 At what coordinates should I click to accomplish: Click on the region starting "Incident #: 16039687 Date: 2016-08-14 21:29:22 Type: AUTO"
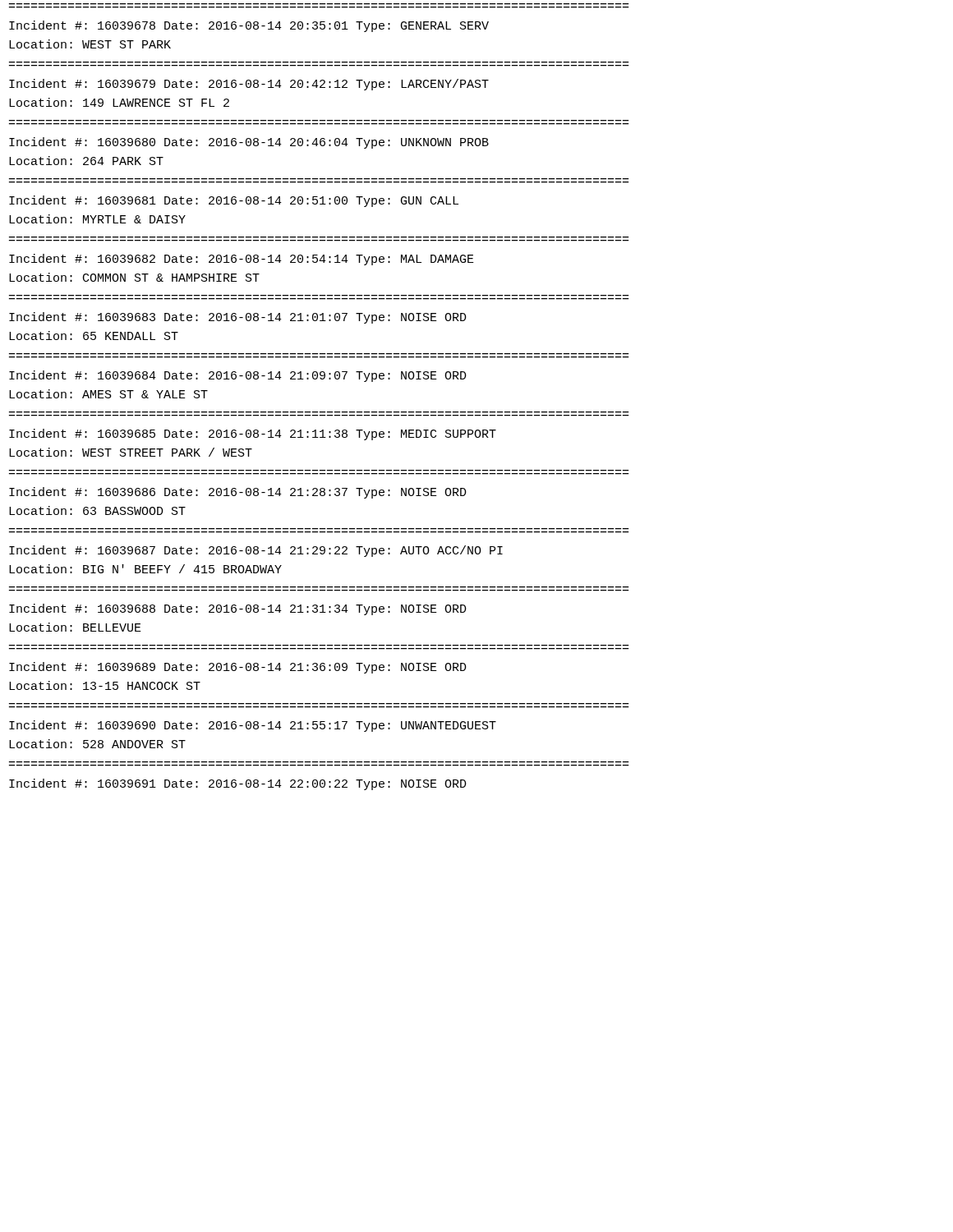pyautogui.click(x=476, y=561)
